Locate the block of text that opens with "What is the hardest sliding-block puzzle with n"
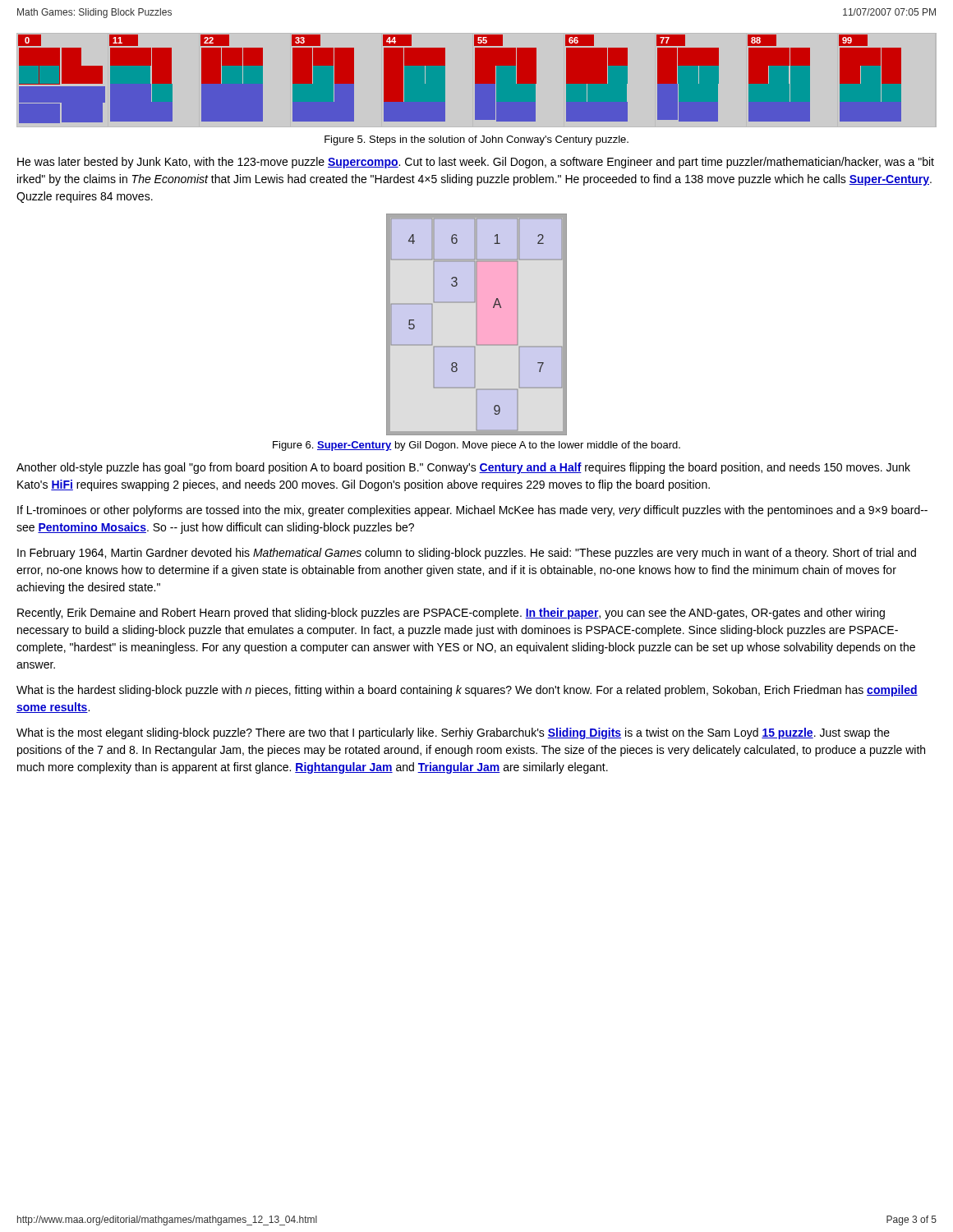 pyautogui.click(x=467, y=699)
